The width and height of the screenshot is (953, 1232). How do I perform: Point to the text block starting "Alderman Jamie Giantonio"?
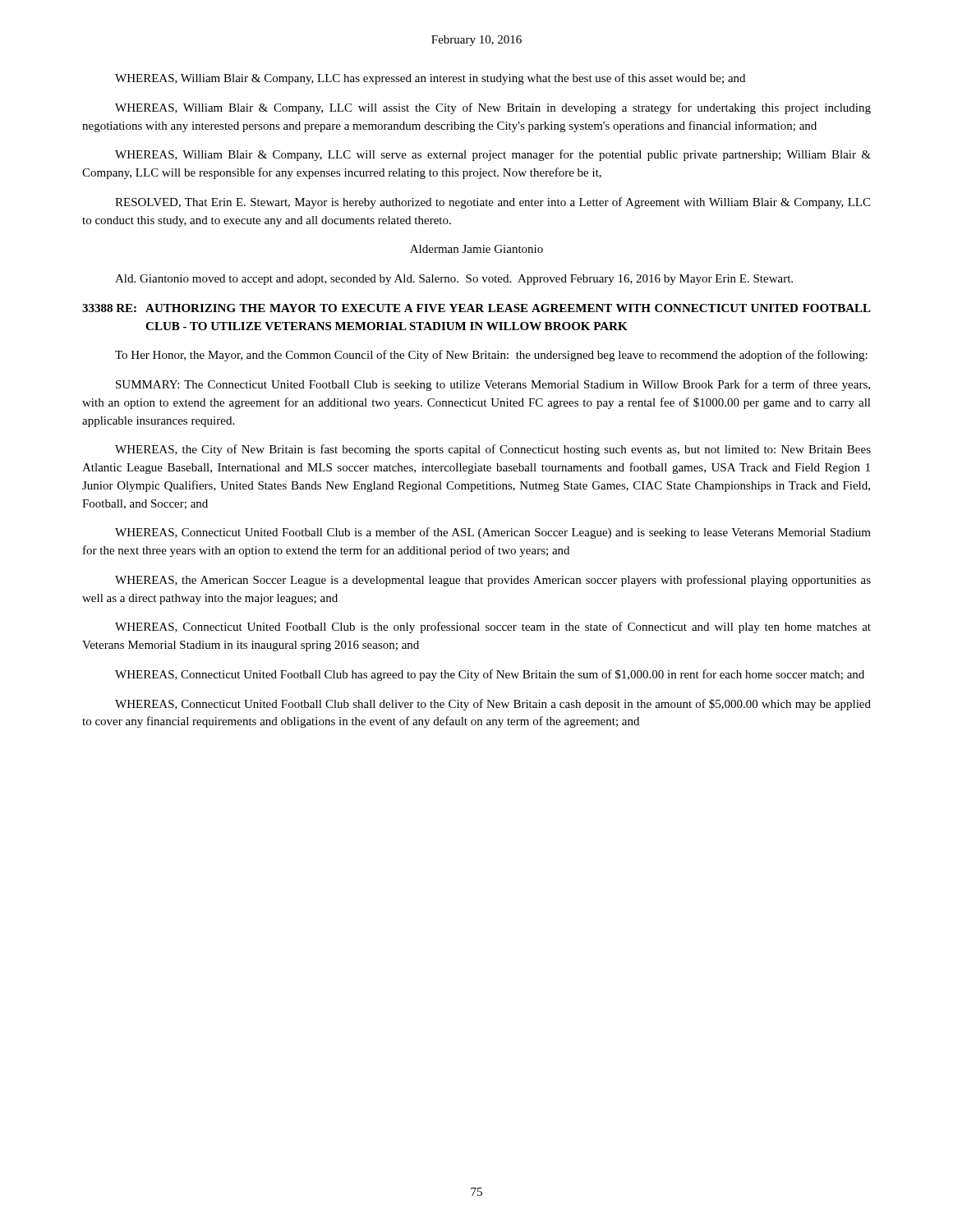pos(476,249)
